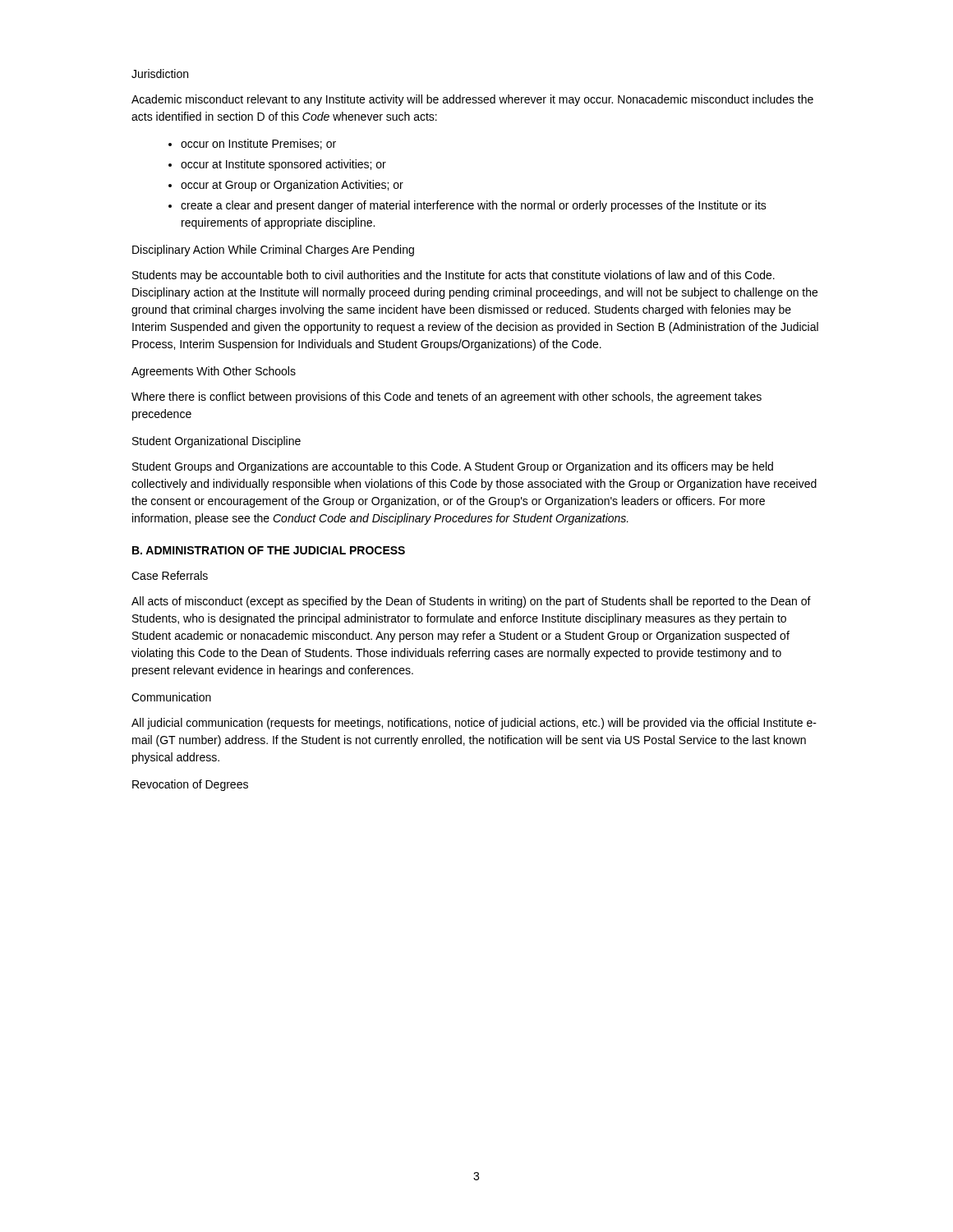953x1232 pixels.
Task: Select the text block starting "Revocation of Degrees"
Action: tap(190, 785)
